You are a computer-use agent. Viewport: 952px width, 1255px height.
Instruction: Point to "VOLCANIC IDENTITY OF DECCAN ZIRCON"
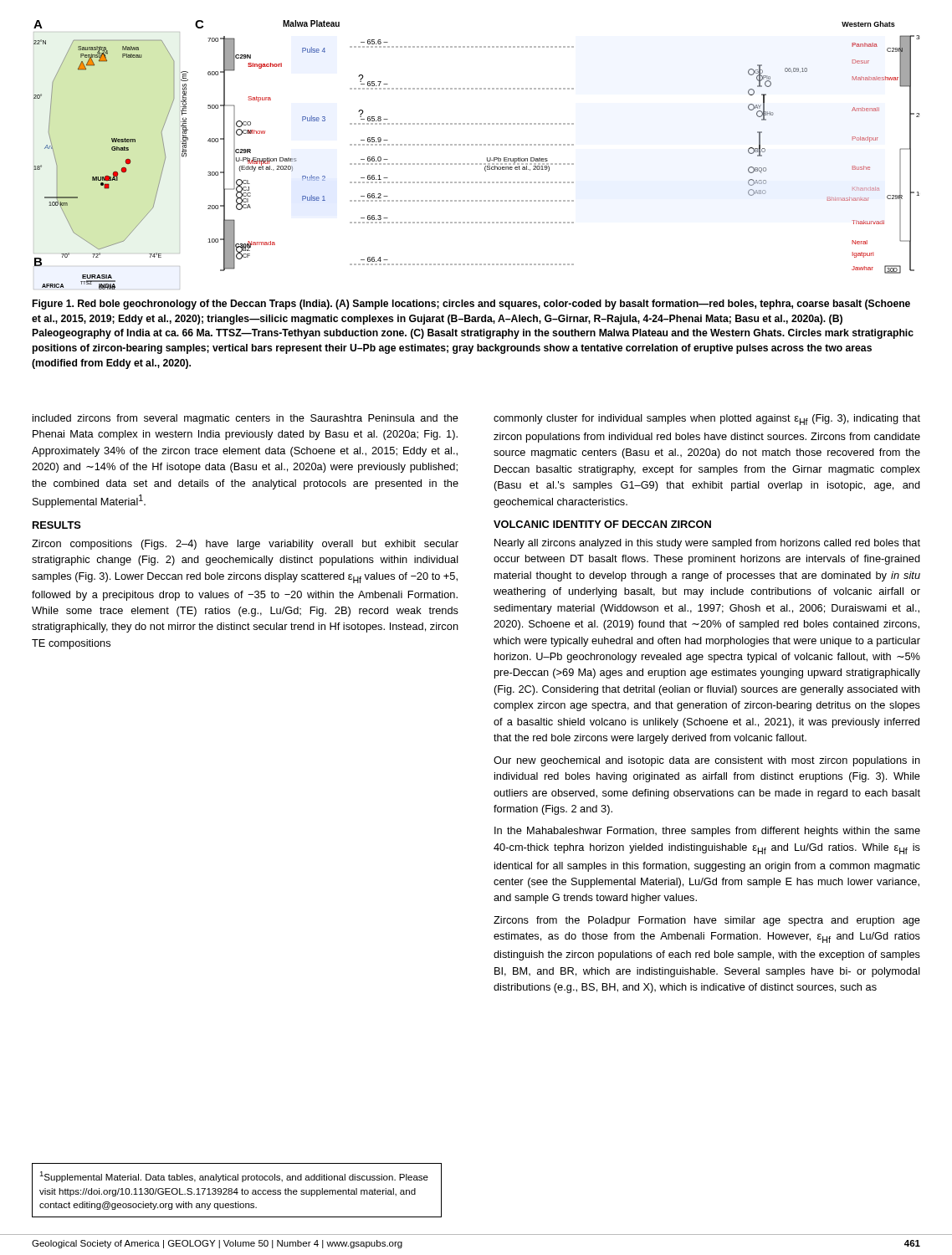[603, 524]
